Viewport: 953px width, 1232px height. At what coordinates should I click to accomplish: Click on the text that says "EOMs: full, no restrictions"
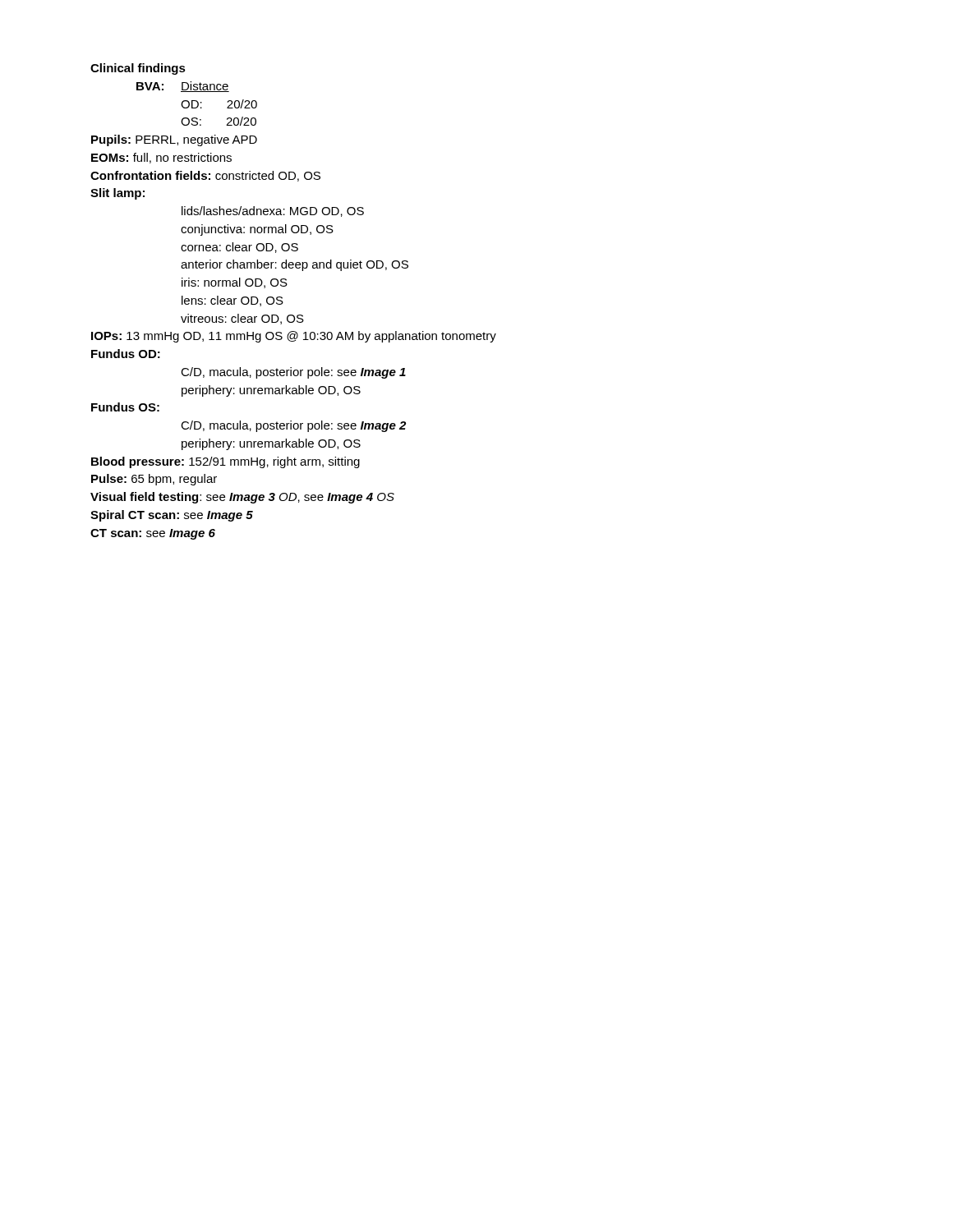click(x=161, y=157)
